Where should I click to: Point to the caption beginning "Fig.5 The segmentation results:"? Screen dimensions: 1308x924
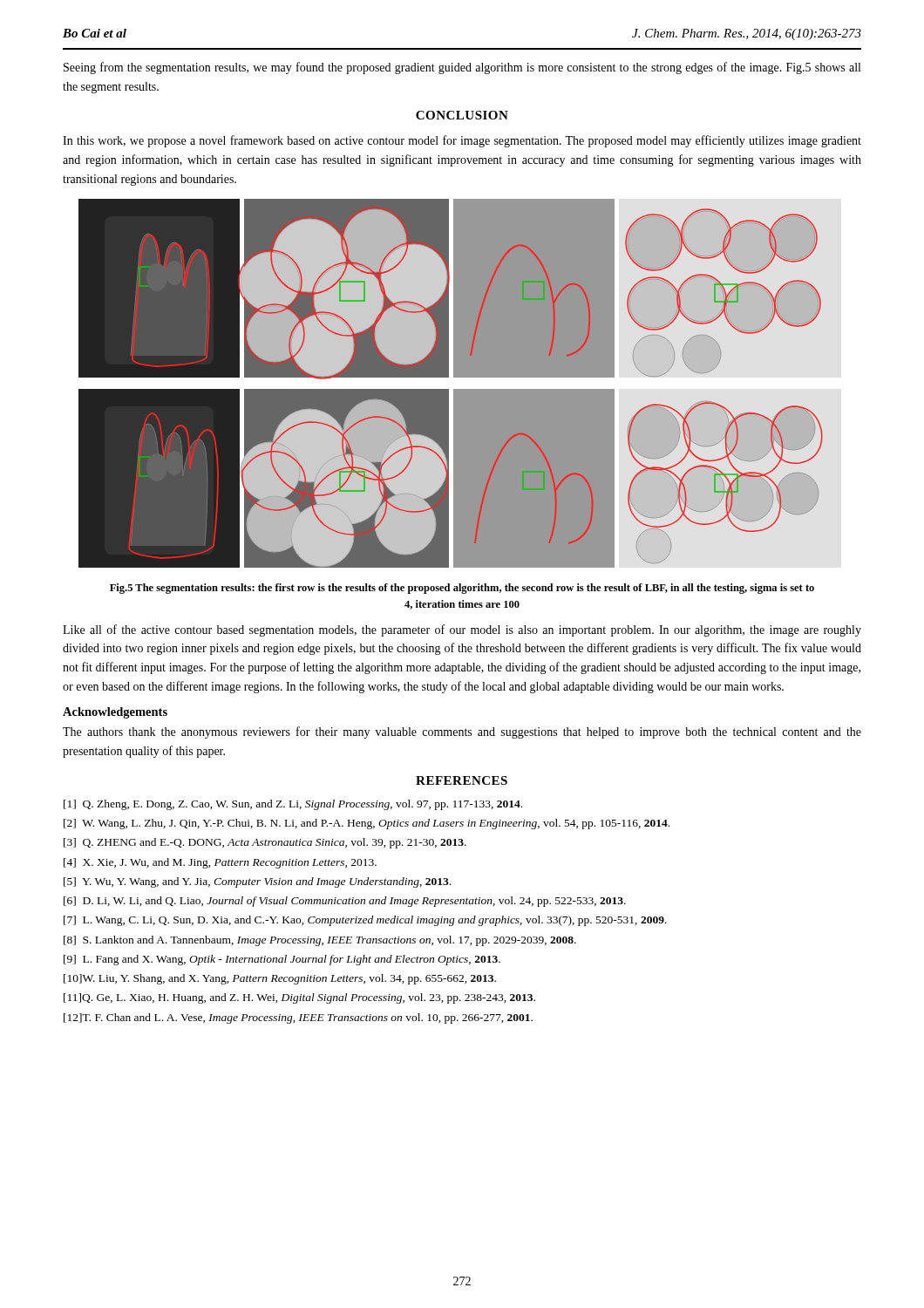pos(462,596)
